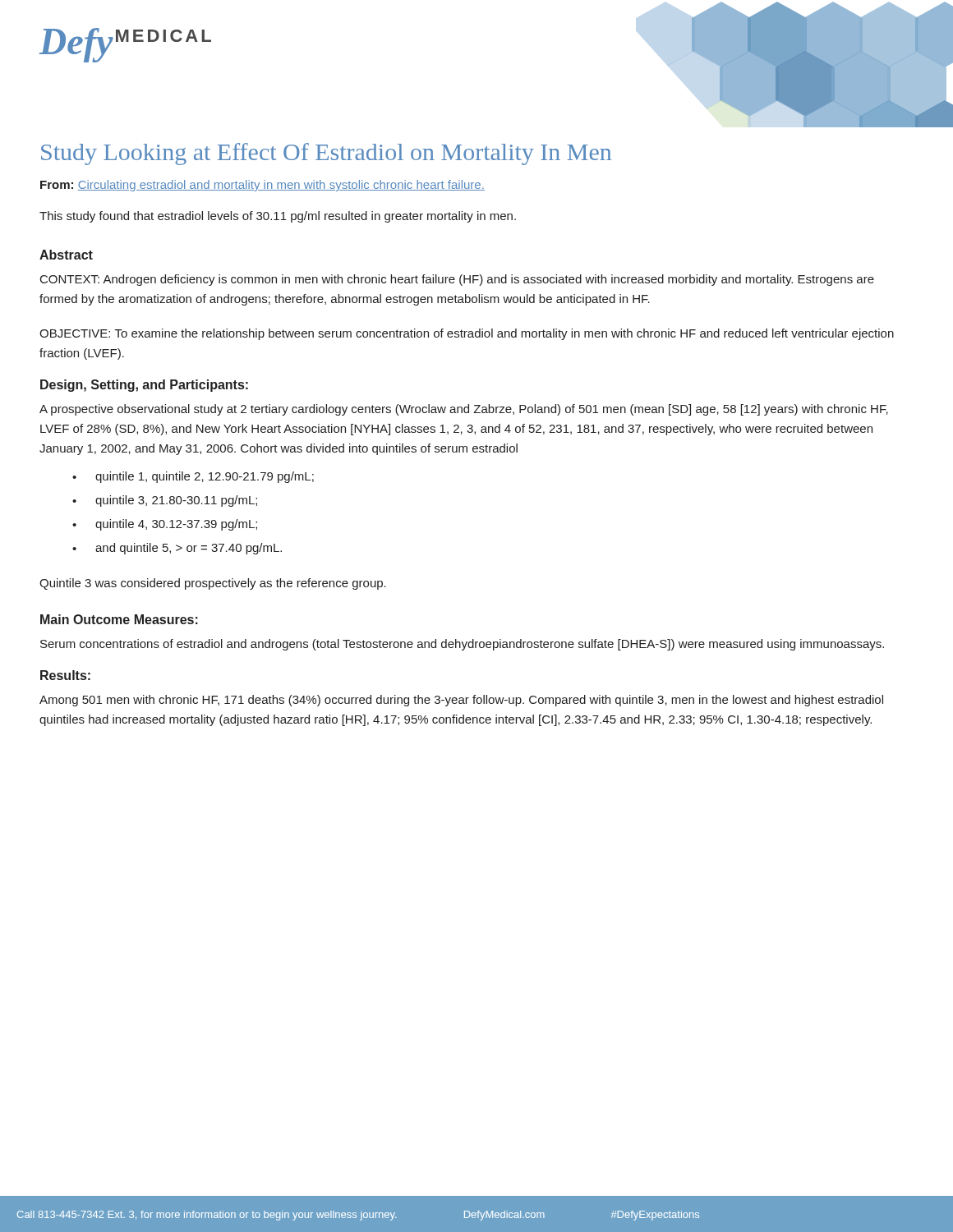Find "Main Outcome Measures:" on this page
Screen dimensions: 1232x953
(119, 620)
